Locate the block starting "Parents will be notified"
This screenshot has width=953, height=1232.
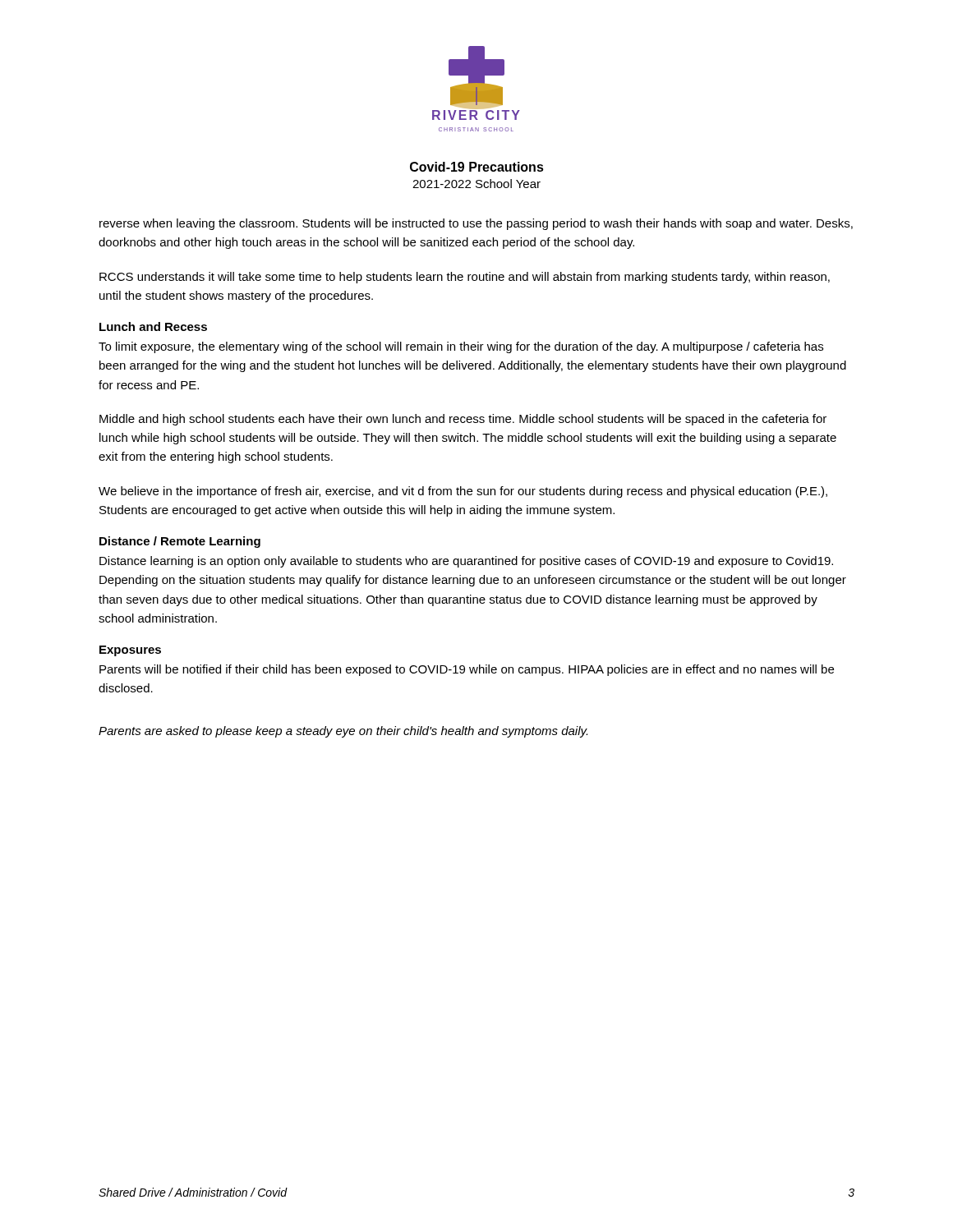467,679
